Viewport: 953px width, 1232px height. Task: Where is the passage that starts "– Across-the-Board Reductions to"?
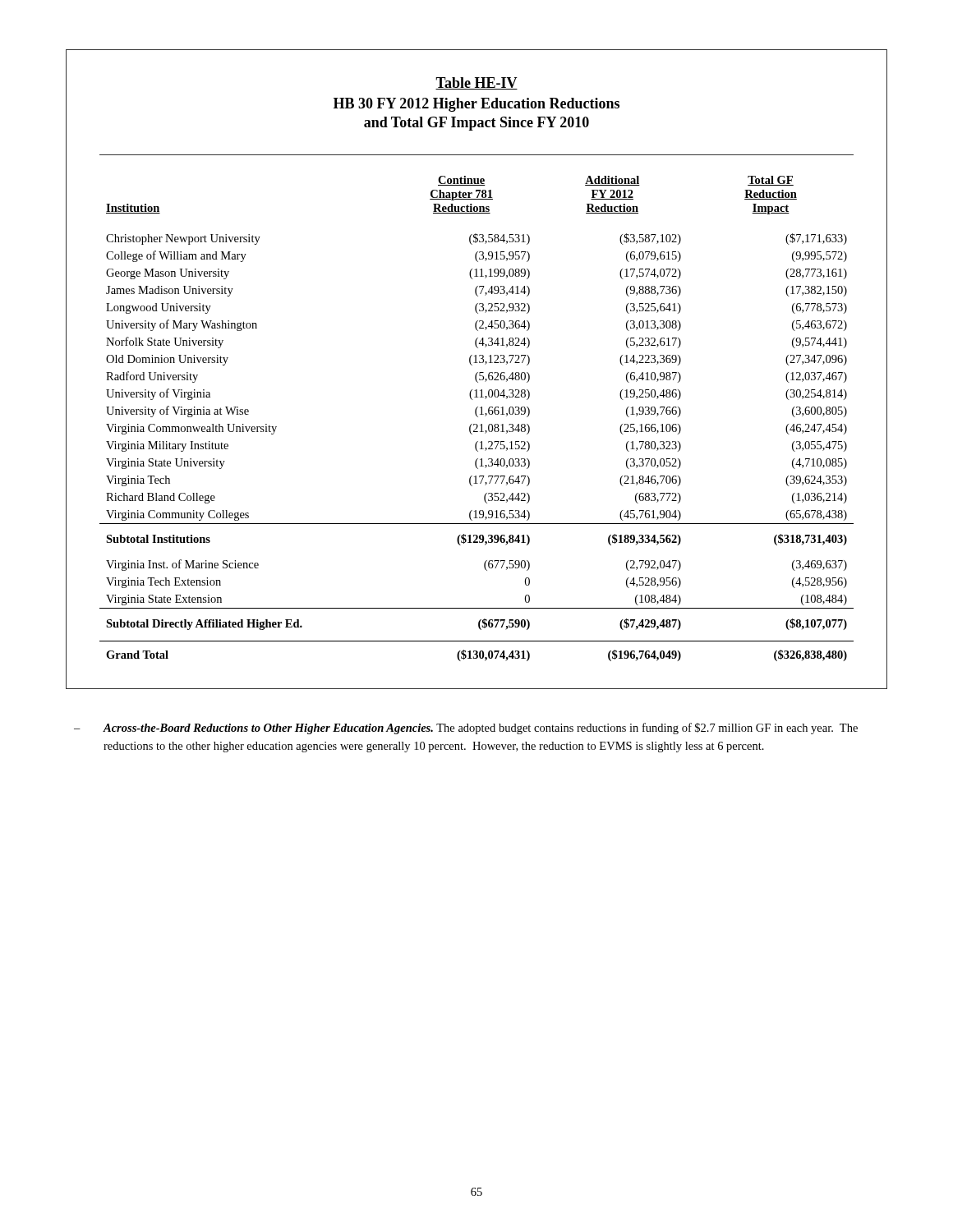click(476, 737)
